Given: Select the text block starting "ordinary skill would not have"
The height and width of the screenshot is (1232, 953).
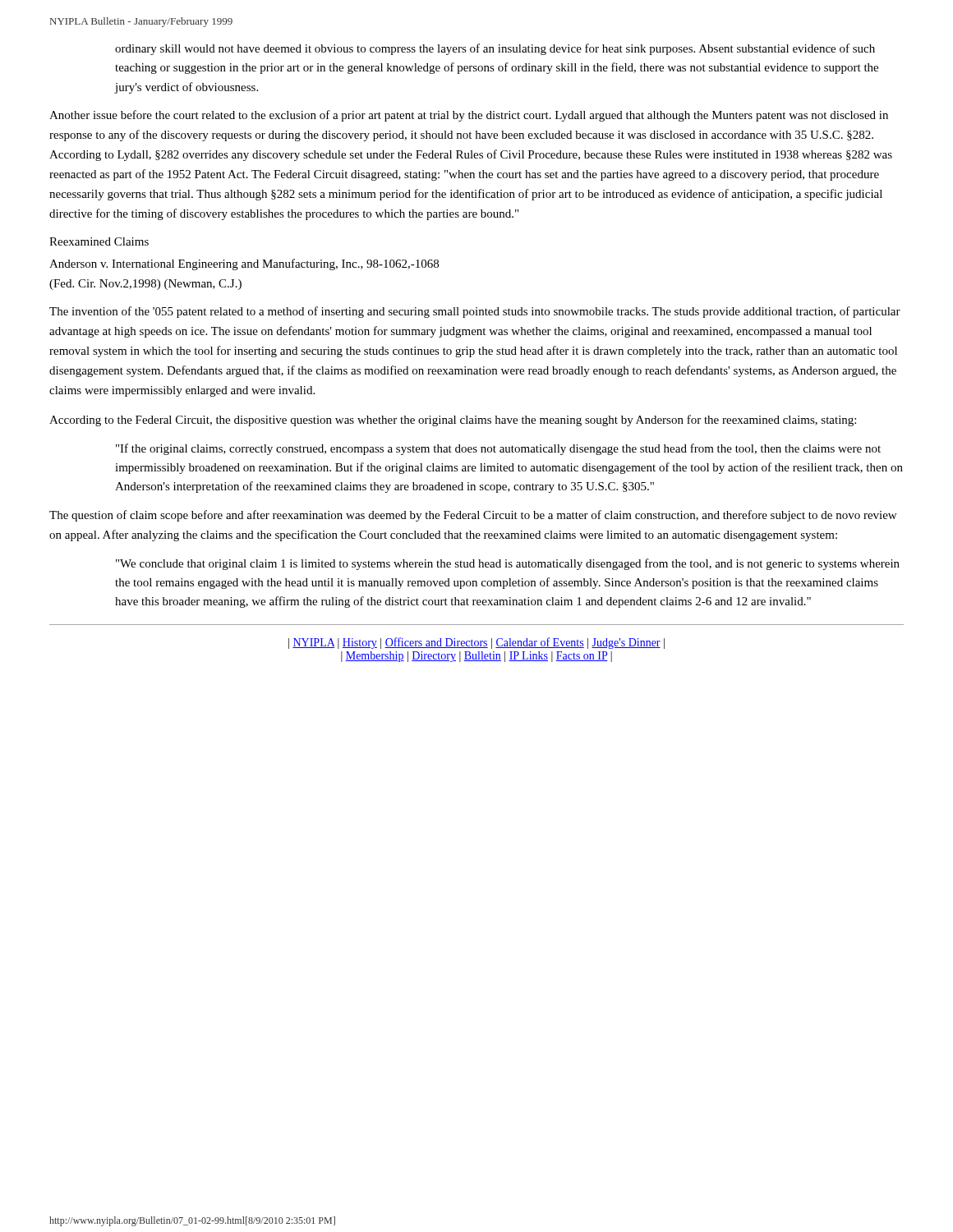Looking at the screenshot, I should click(x=497, y=68).
